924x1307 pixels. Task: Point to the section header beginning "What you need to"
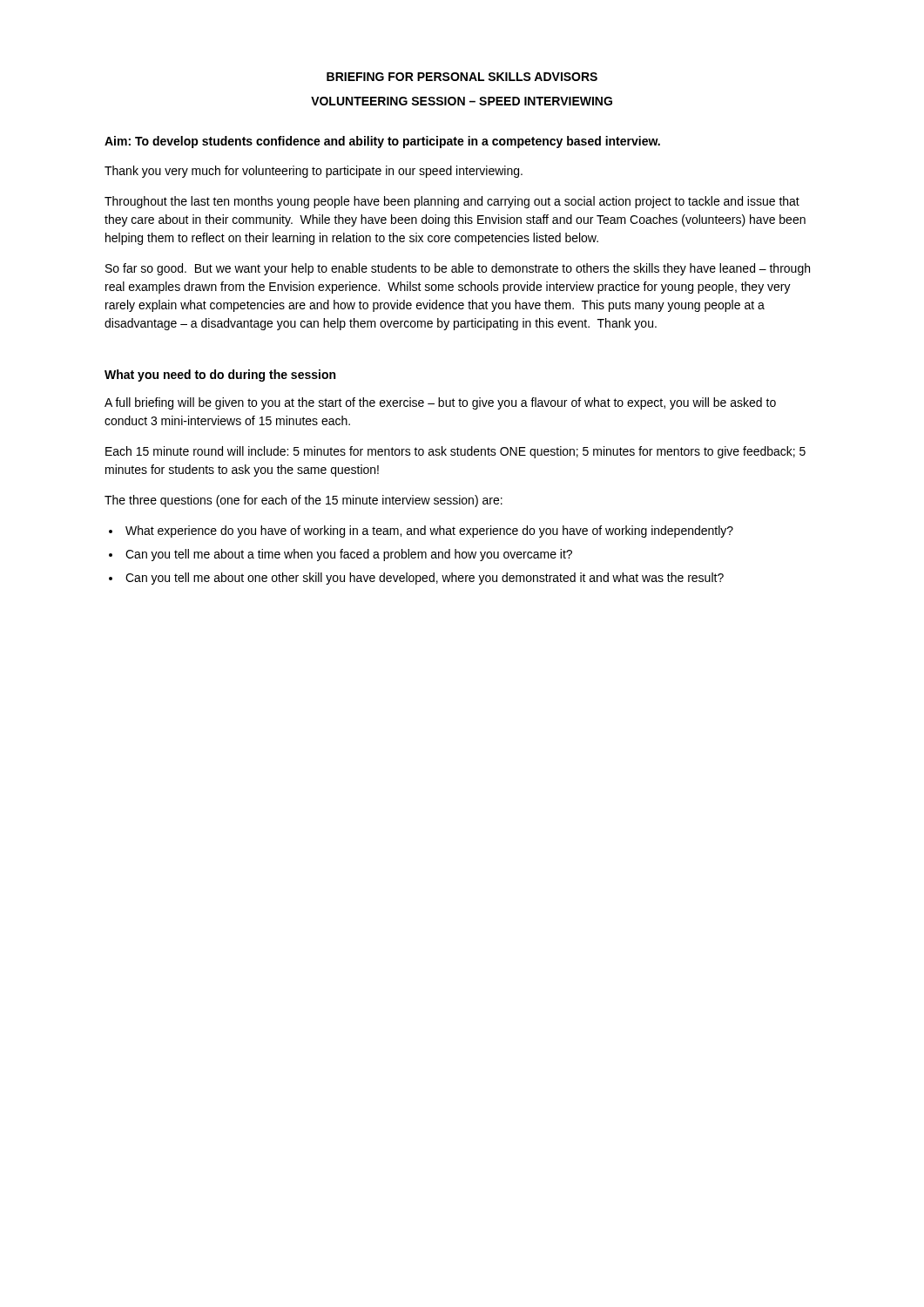click(220, 375)
